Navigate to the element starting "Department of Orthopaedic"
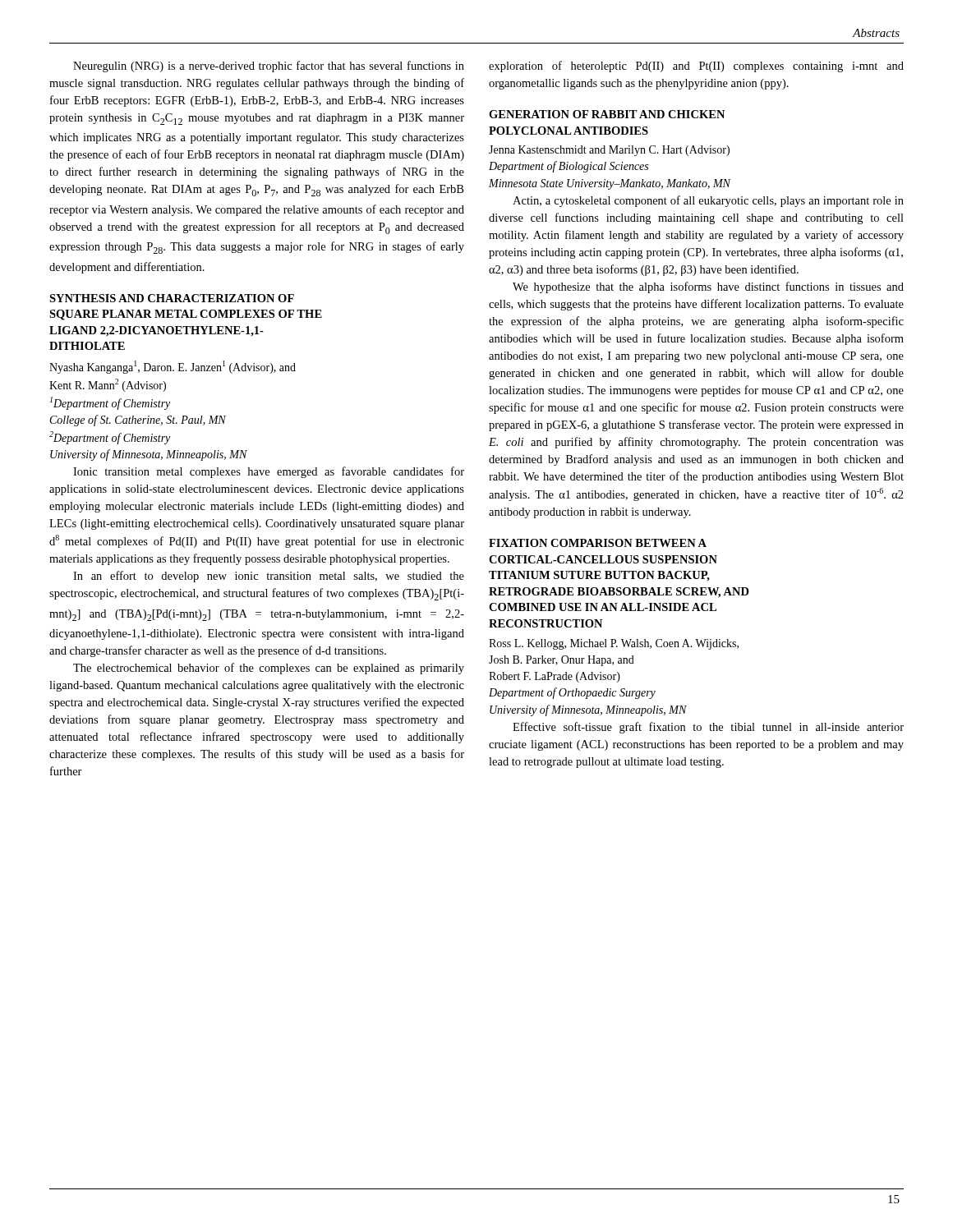 click(x=588, y=702)
